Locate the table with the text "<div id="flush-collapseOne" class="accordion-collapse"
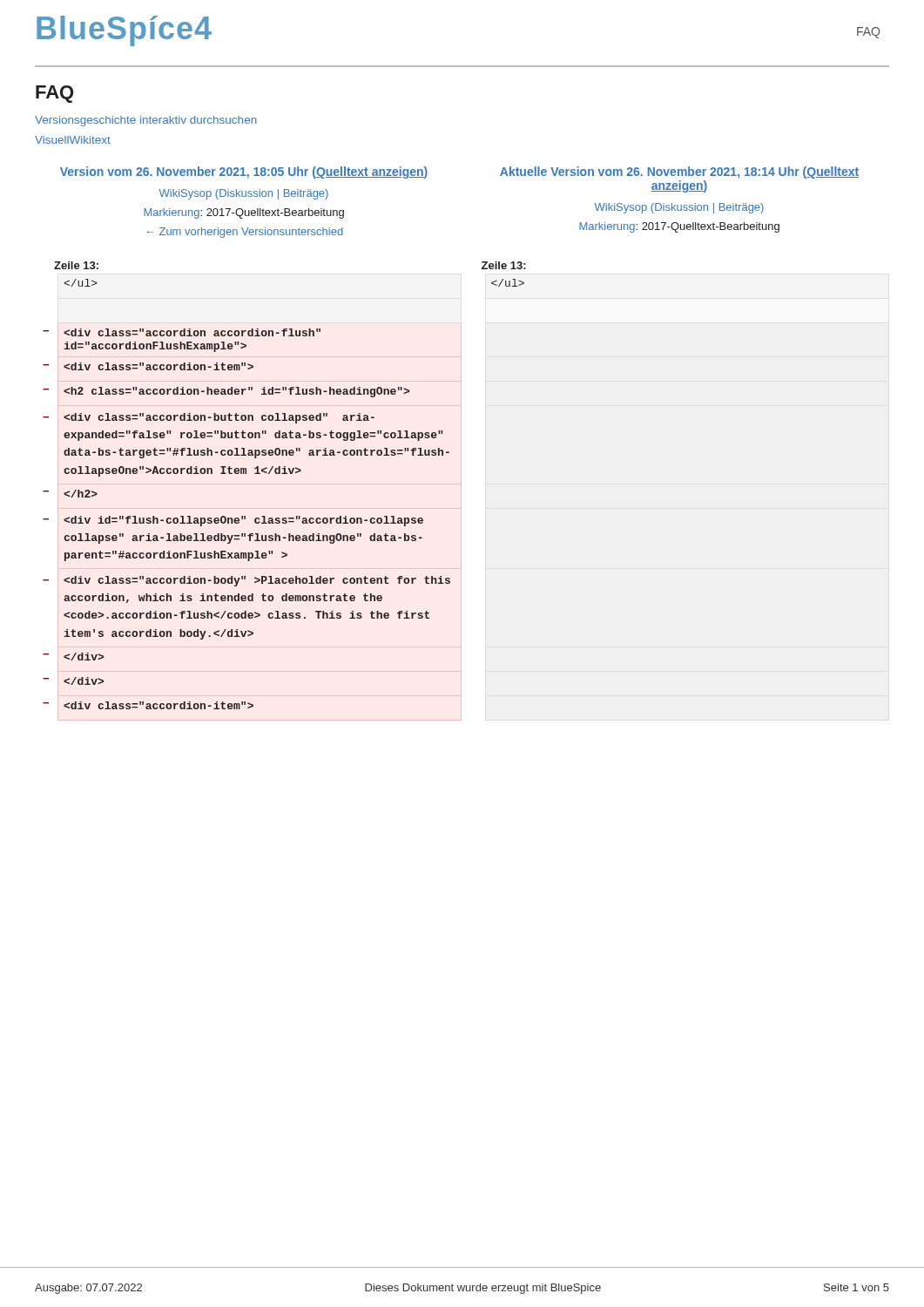The width and height of the screenshot is (924, 1307). [462, 489]
